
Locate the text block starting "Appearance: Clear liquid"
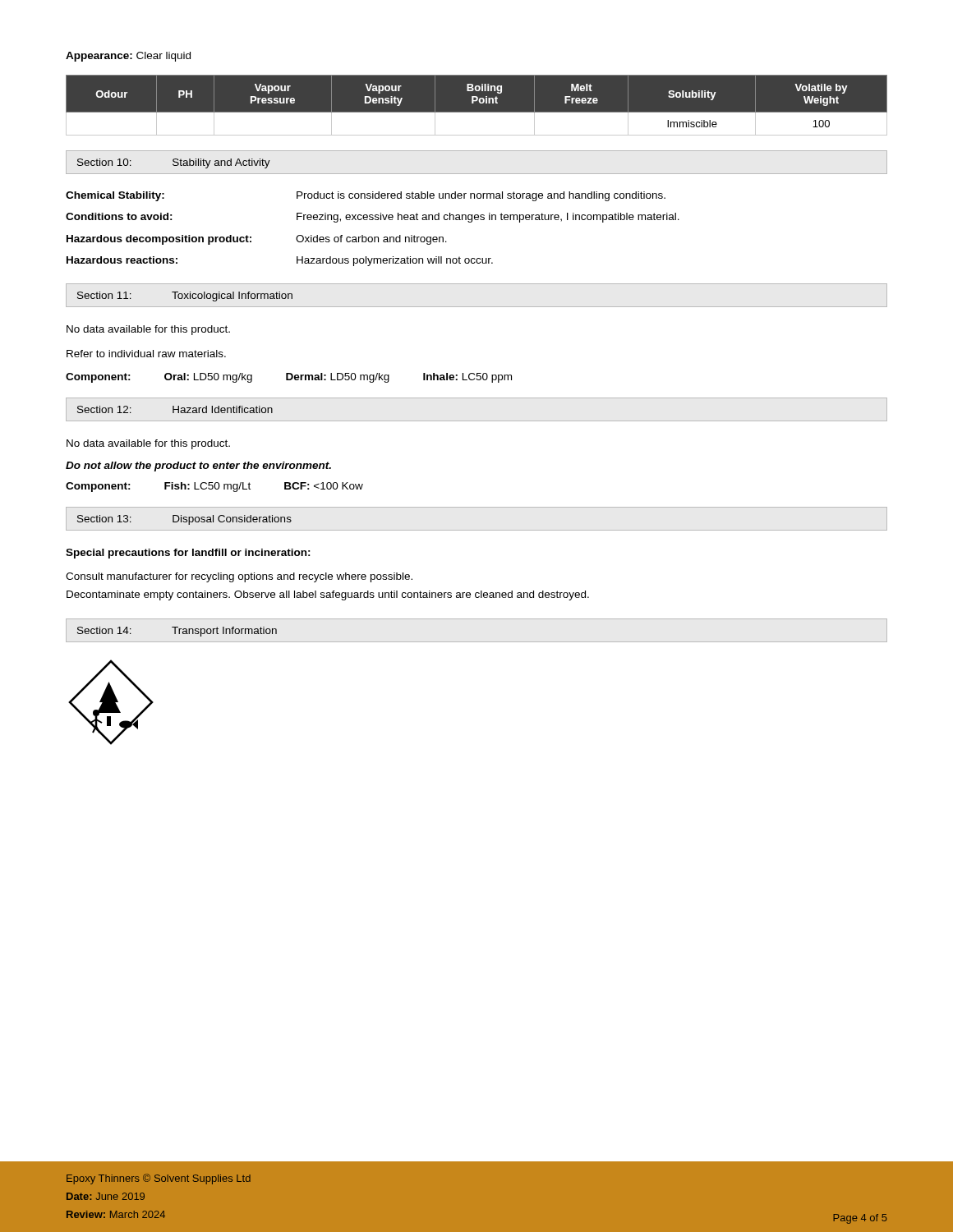(x=129, y=55)
